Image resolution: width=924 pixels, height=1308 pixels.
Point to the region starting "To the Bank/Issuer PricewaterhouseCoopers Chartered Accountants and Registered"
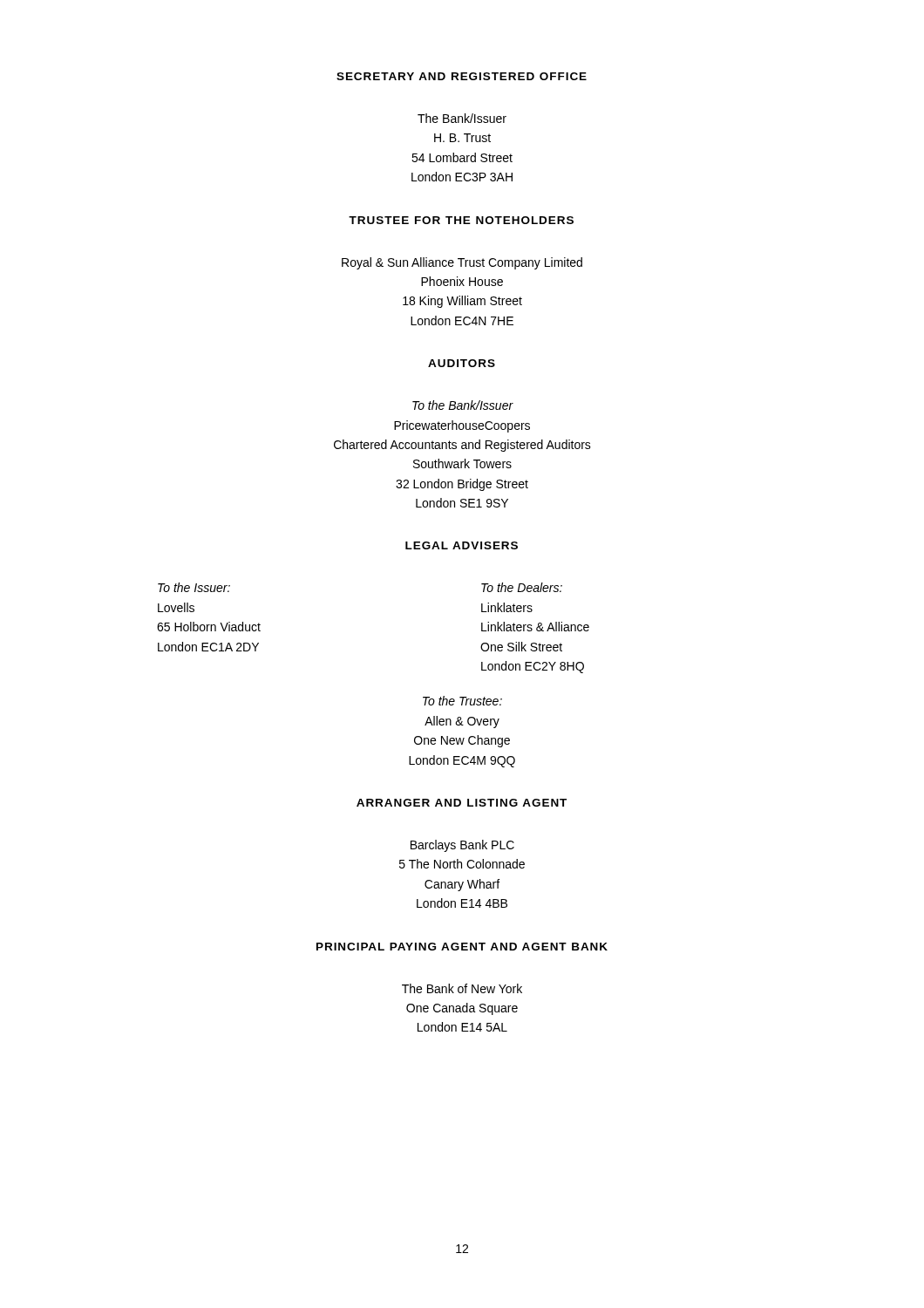(462, 455)
